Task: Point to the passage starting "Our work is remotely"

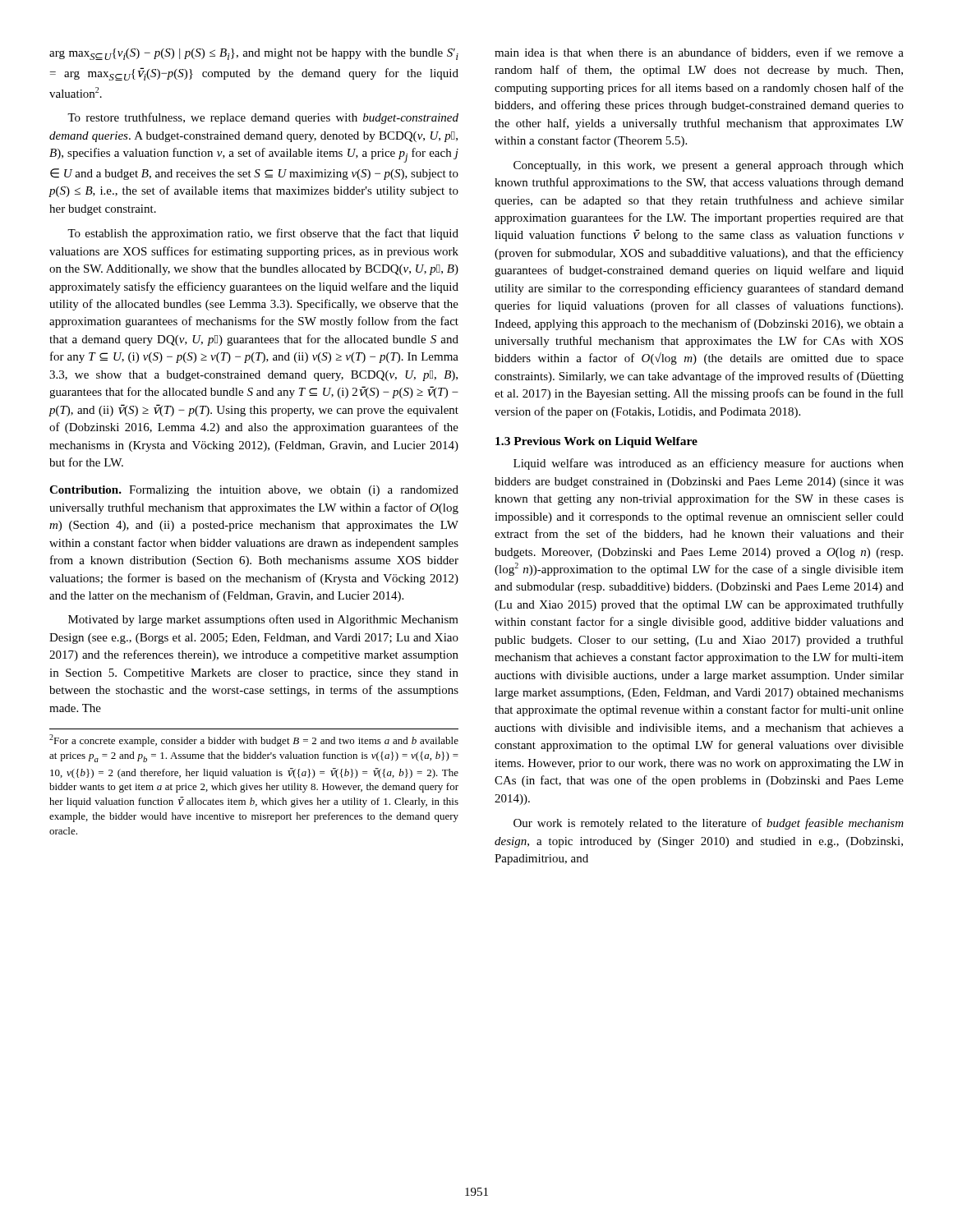Action: 699,841
